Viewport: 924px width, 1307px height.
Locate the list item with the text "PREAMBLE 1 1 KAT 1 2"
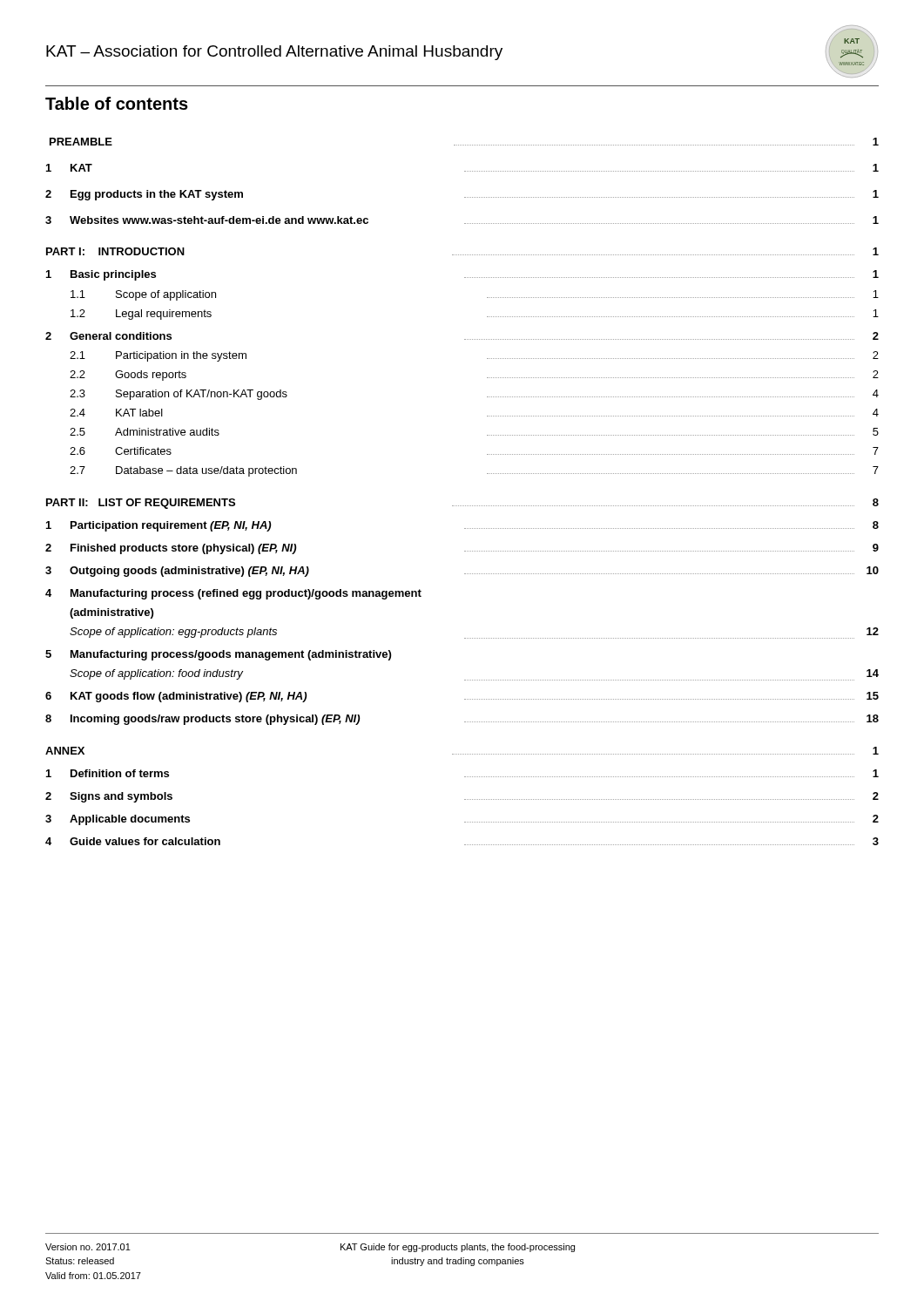(x=464, y=142)
